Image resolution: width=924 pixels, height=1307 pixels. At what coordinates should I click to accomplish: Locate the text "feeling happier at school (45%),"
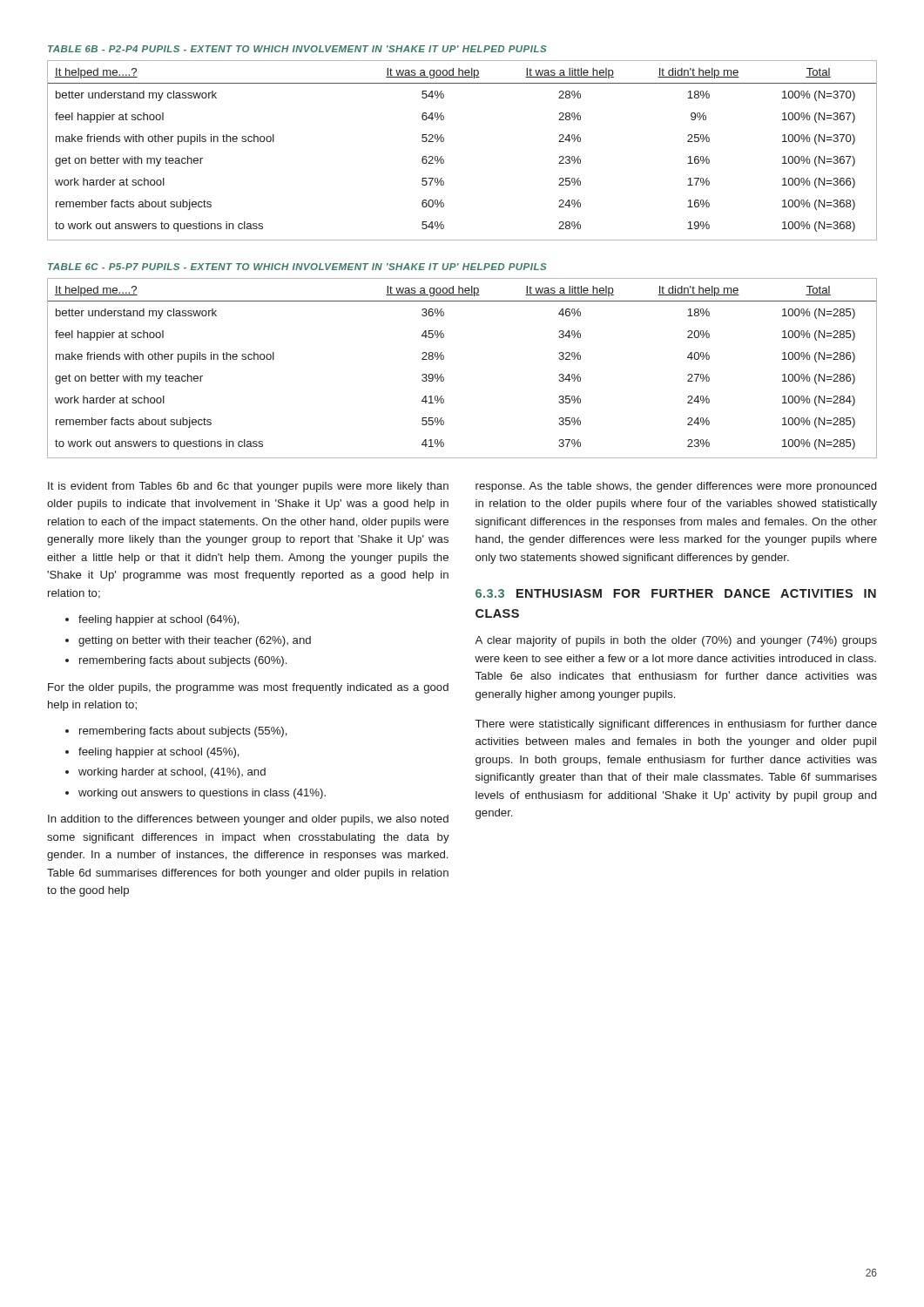point(159,751)
